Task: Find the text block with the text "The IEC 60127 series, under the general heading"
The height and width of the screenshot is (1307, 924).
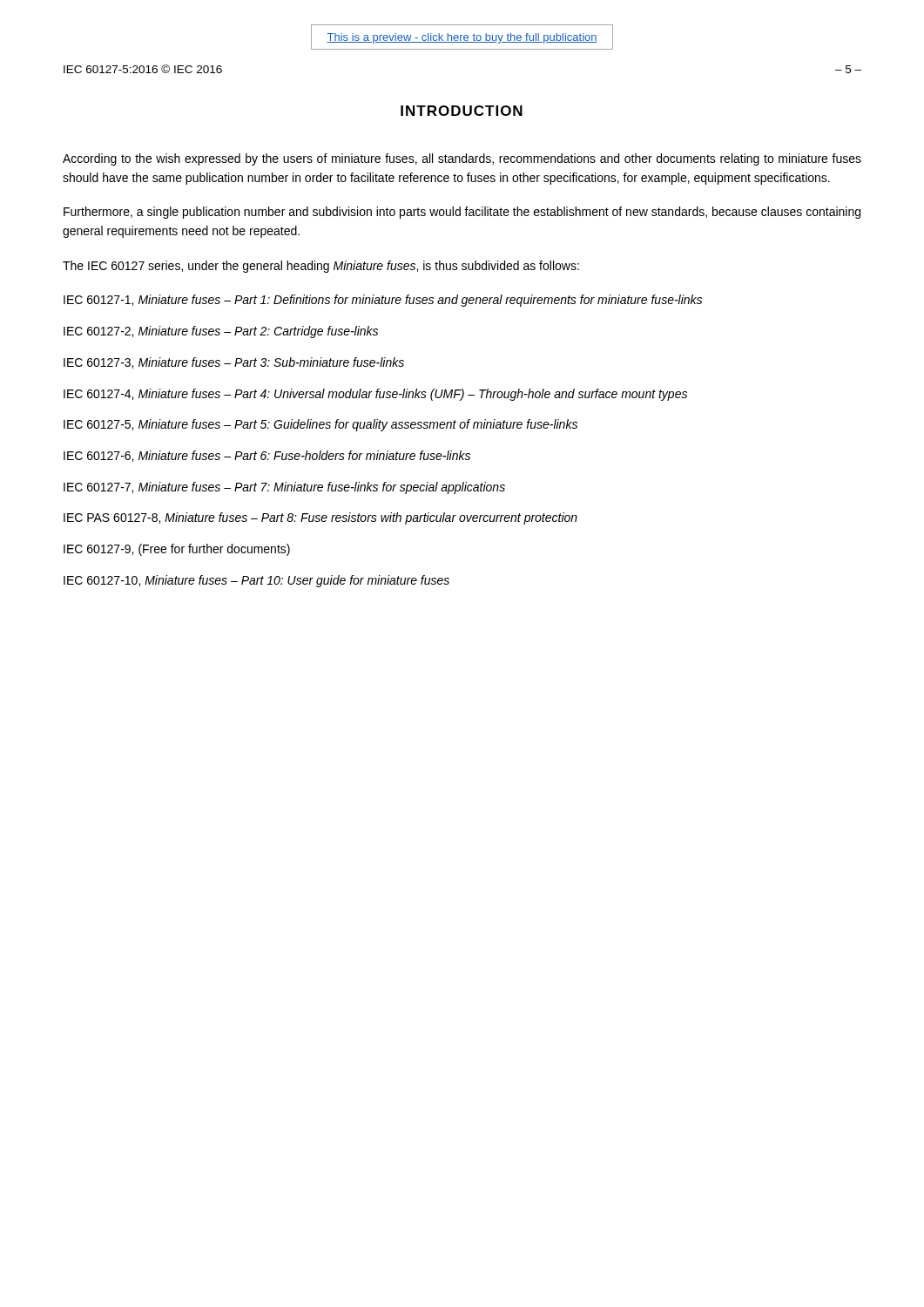Action: [321, 266]
